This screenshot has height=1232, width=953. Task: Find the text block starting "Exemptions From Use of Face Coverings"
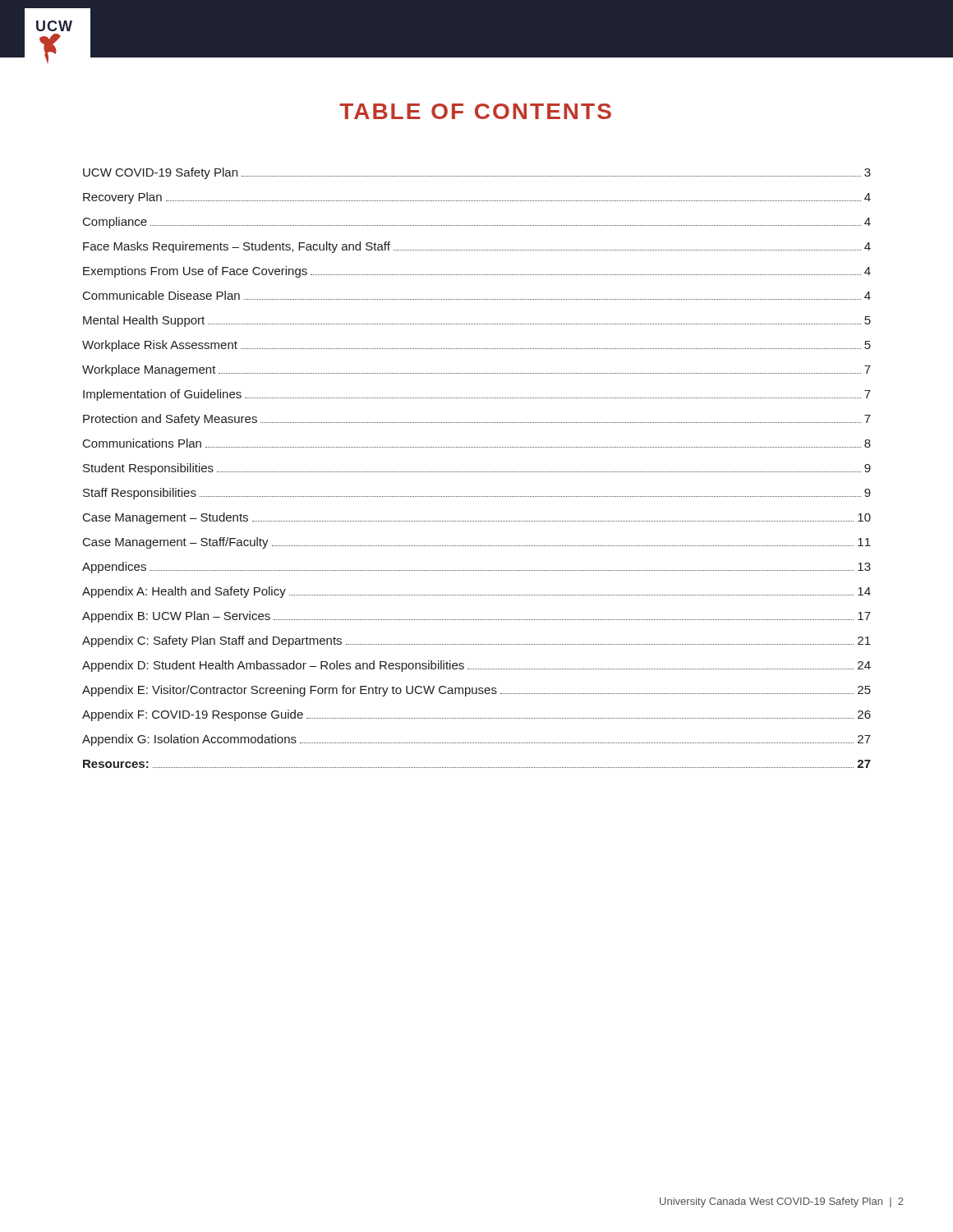tap(476, 271)
